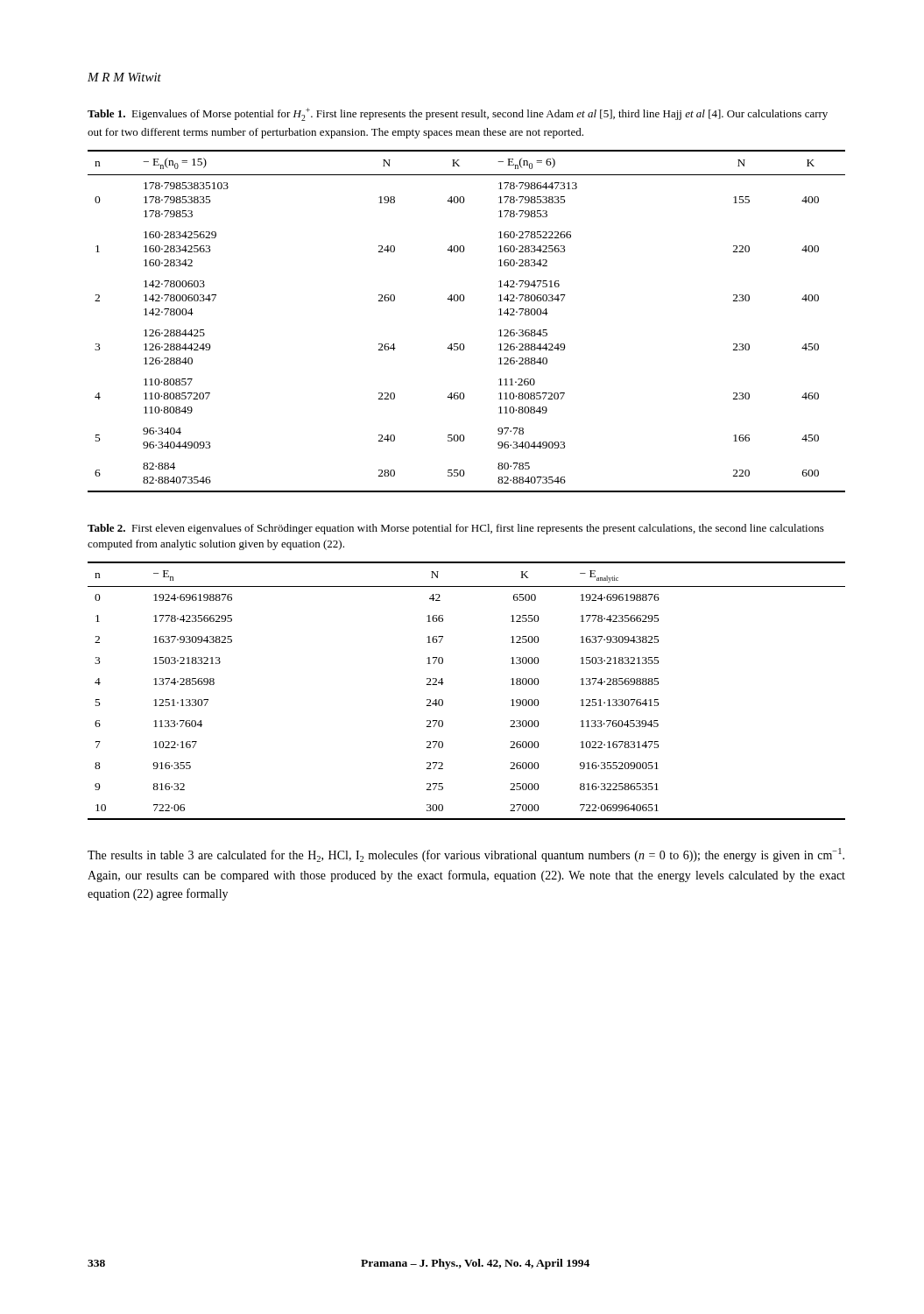Locate the table with the text "142·7800603 142·780060347 142·78004"

(466, 321)
